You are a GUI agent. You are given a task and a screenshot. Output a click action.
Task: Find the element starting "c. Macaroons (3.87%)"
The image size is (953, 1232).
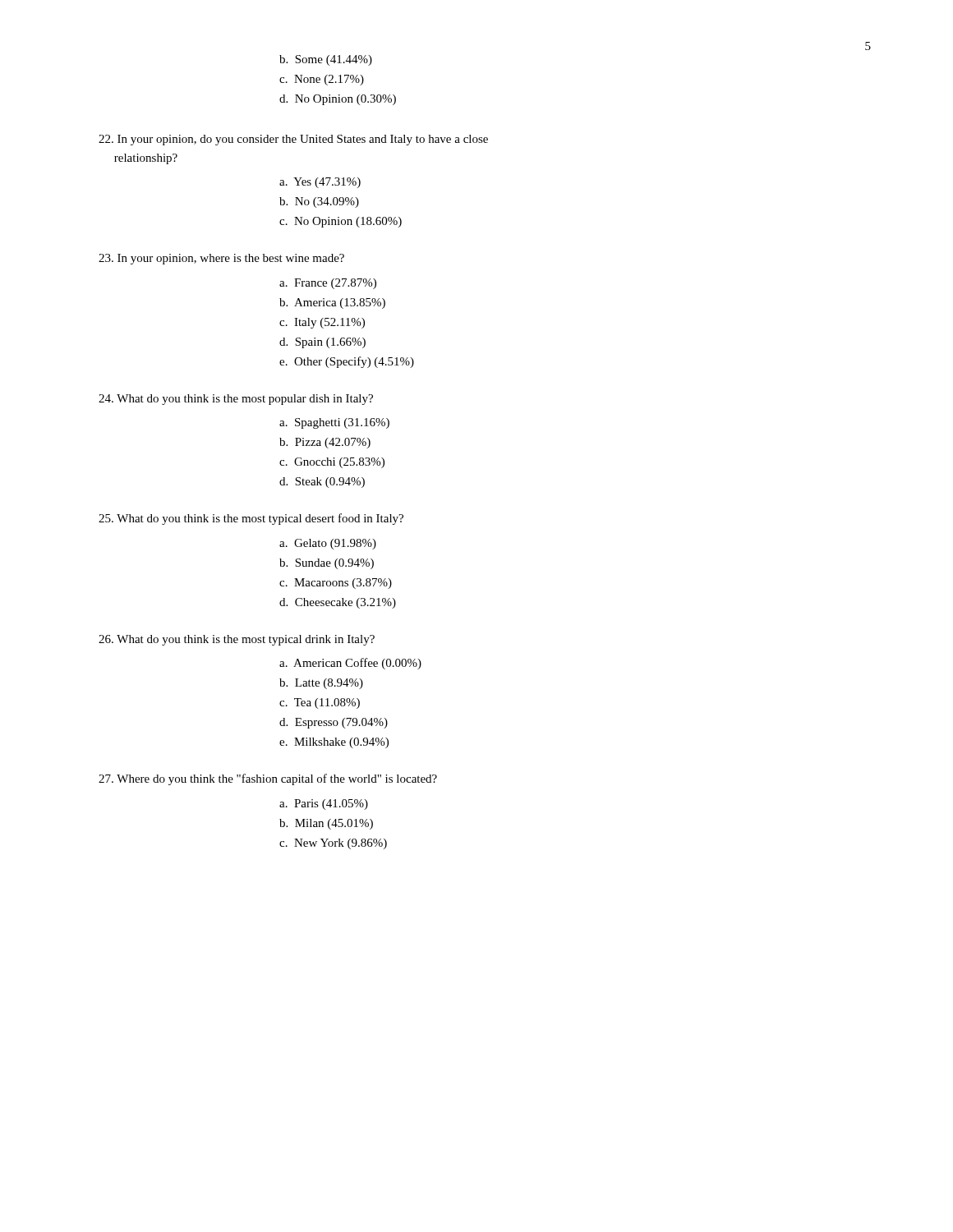(336, 582)
